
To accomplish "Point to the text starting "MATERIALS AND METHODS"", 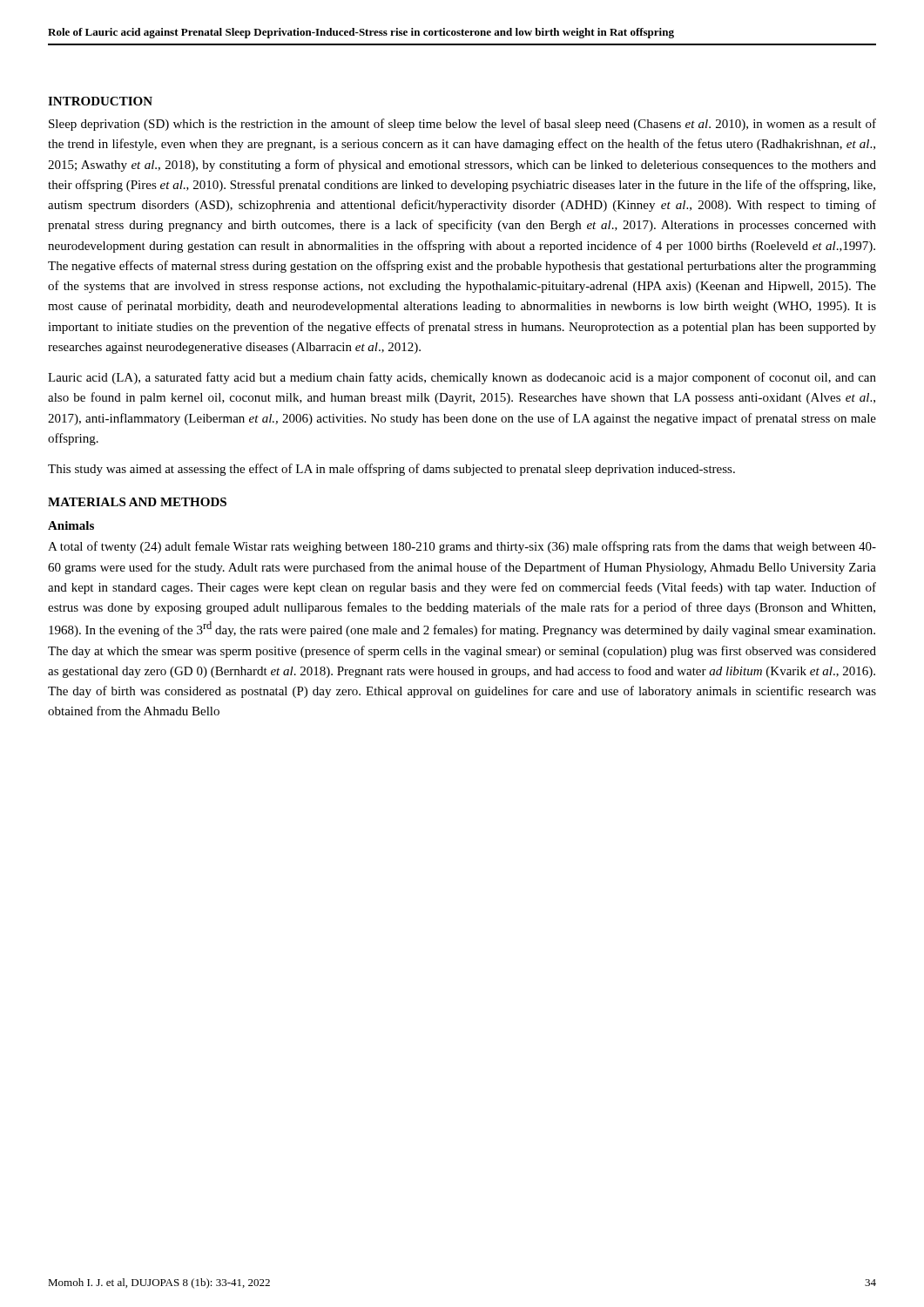I will click(x=137, y=502).
